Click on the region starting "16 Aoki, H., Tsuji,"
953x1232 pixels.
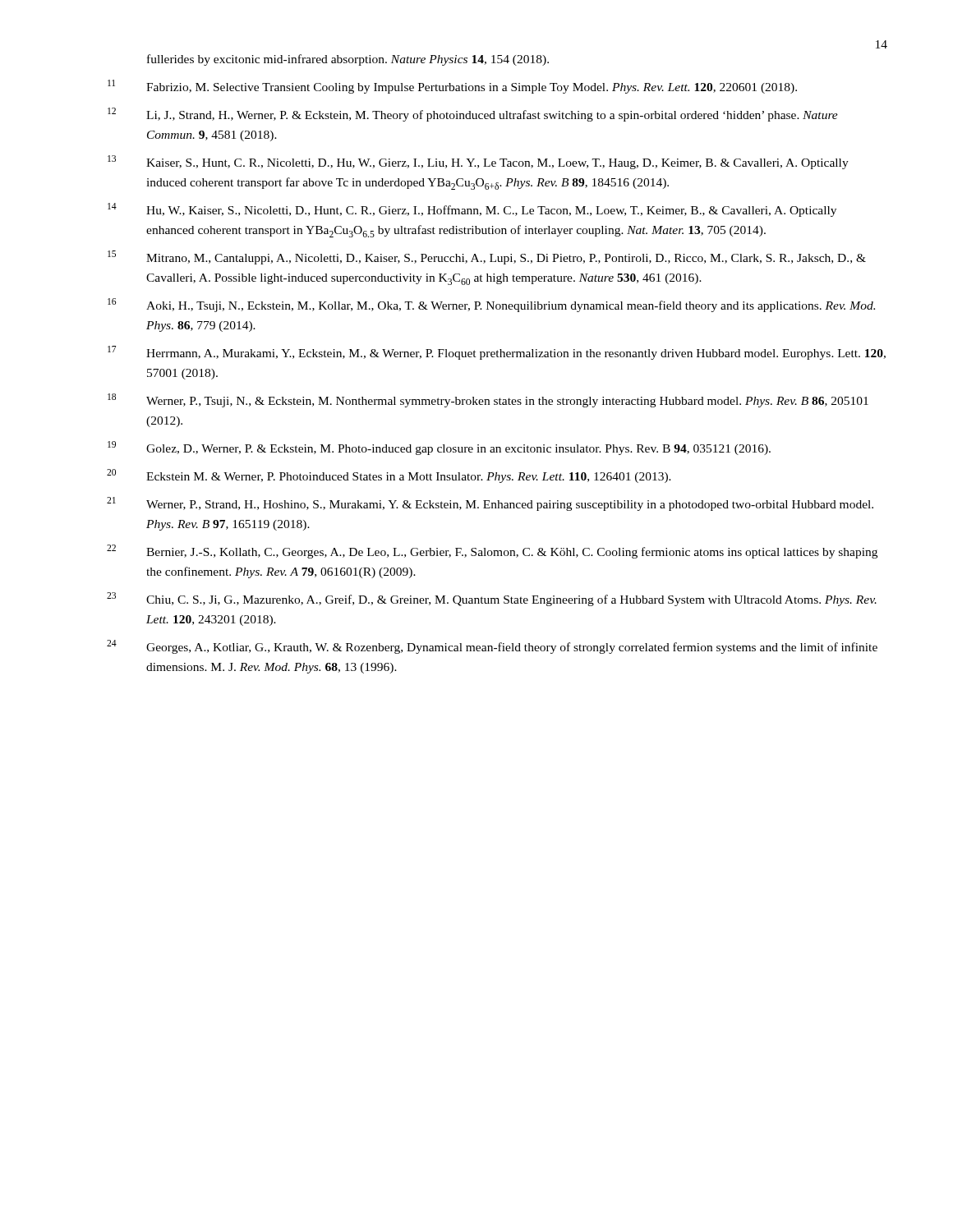497,316
